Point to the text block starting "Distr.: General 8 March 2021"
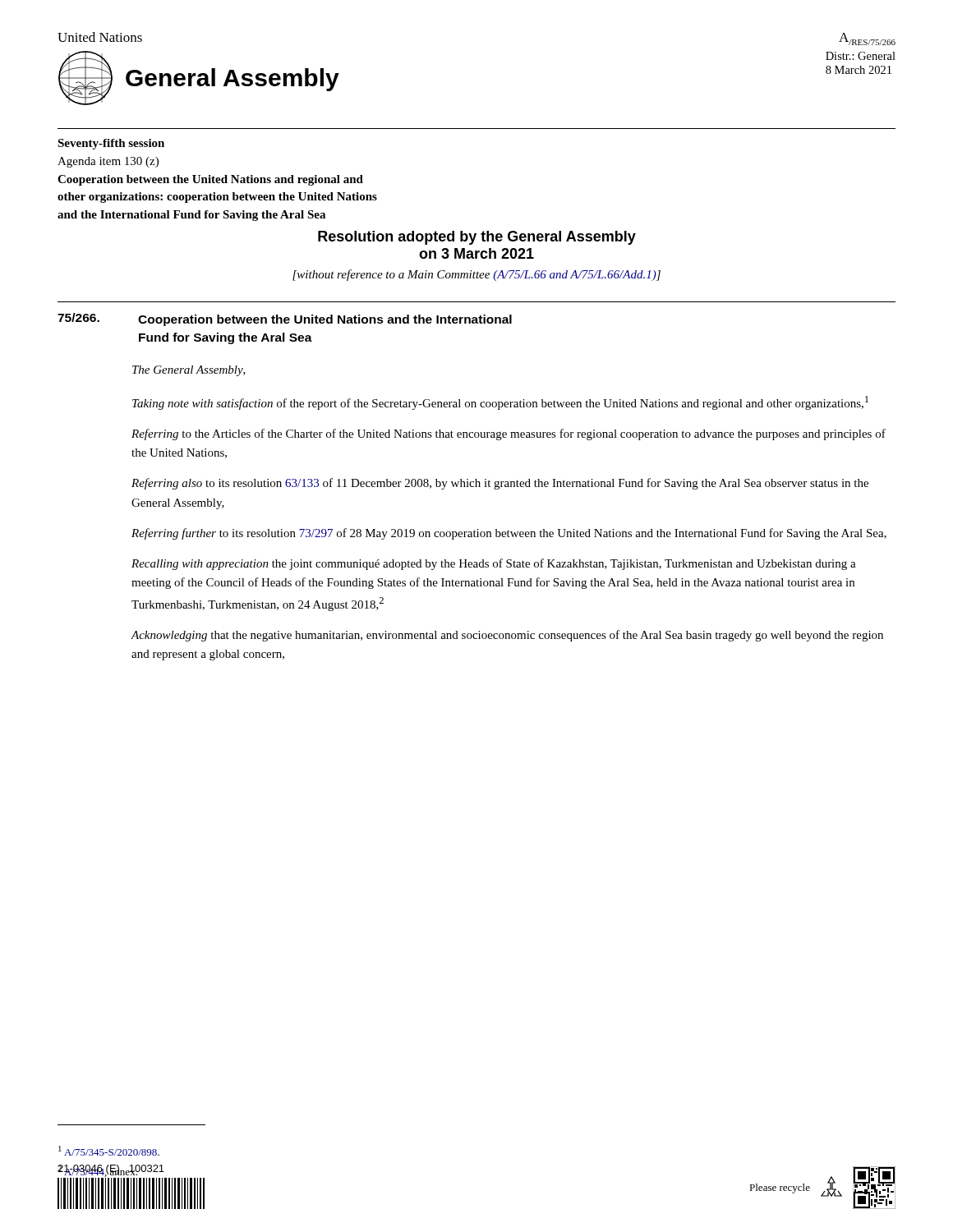This screenshot has height=1232, width=953. pyautogui.click(x=860, y=63)
